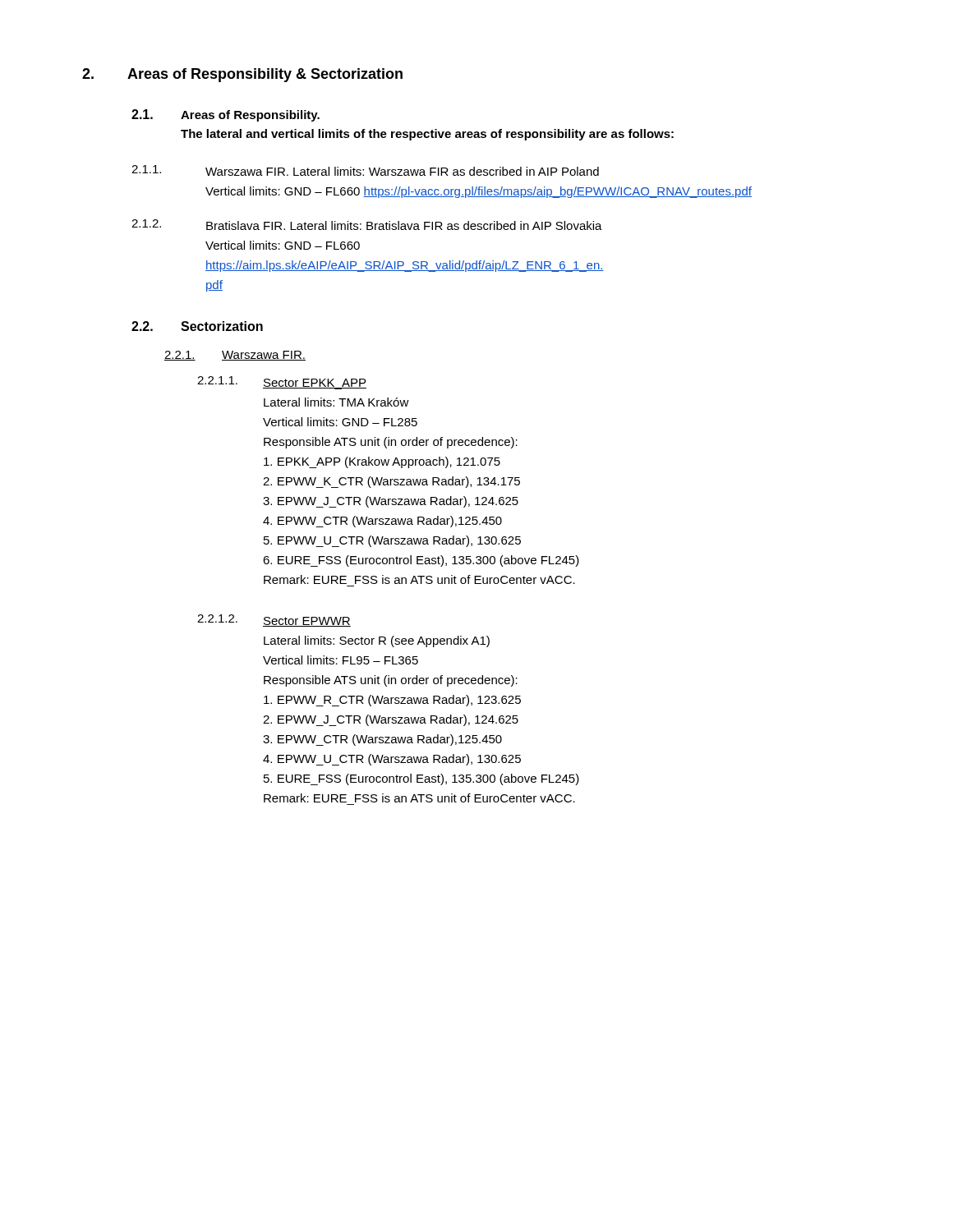Find the block starting "2.1.1. Warszawa FIR. Lateral limits: Warszawa FIR as"

pos(442,181)
